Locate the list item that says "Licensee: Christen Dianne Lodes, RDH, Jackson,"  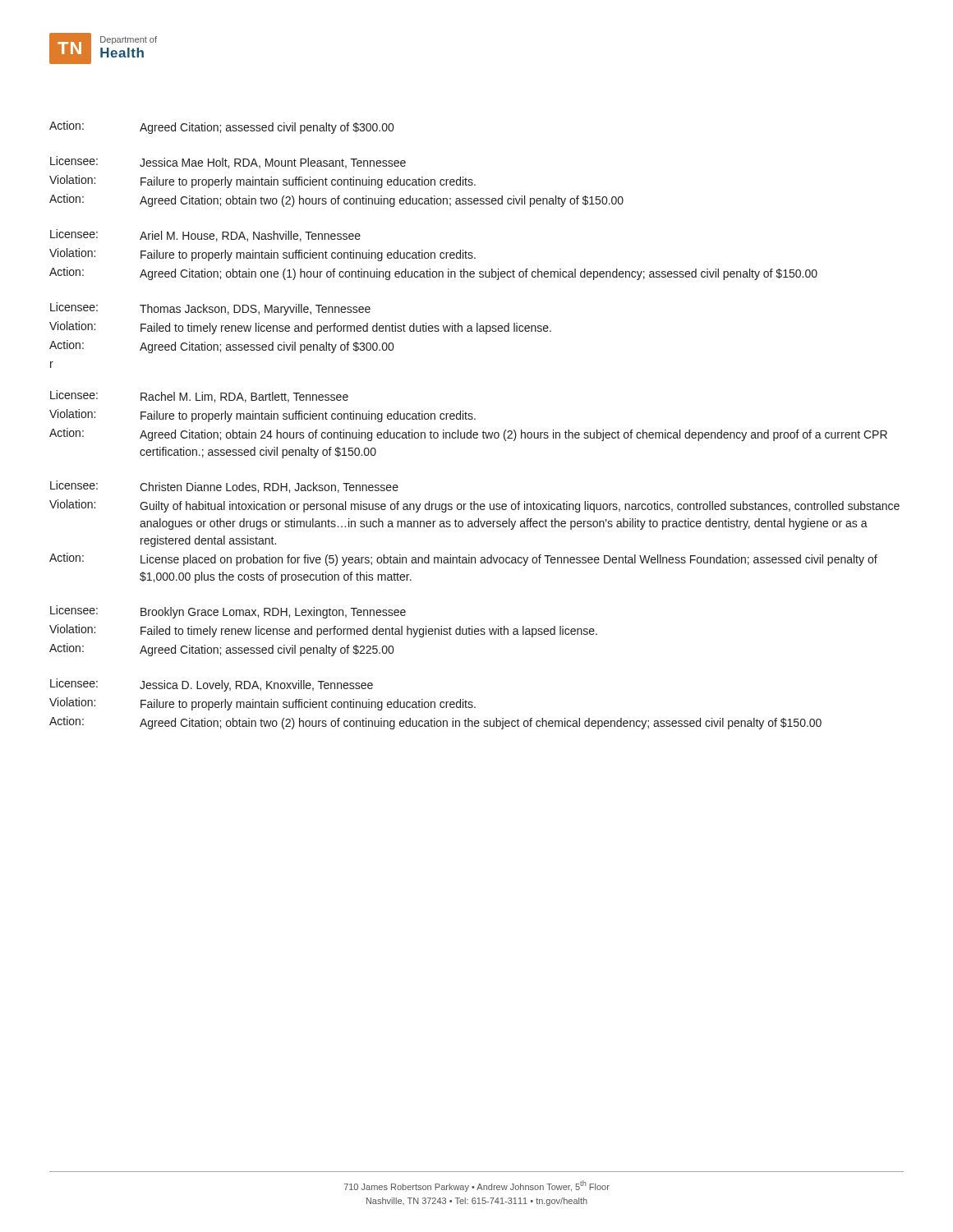coord(476,532)
